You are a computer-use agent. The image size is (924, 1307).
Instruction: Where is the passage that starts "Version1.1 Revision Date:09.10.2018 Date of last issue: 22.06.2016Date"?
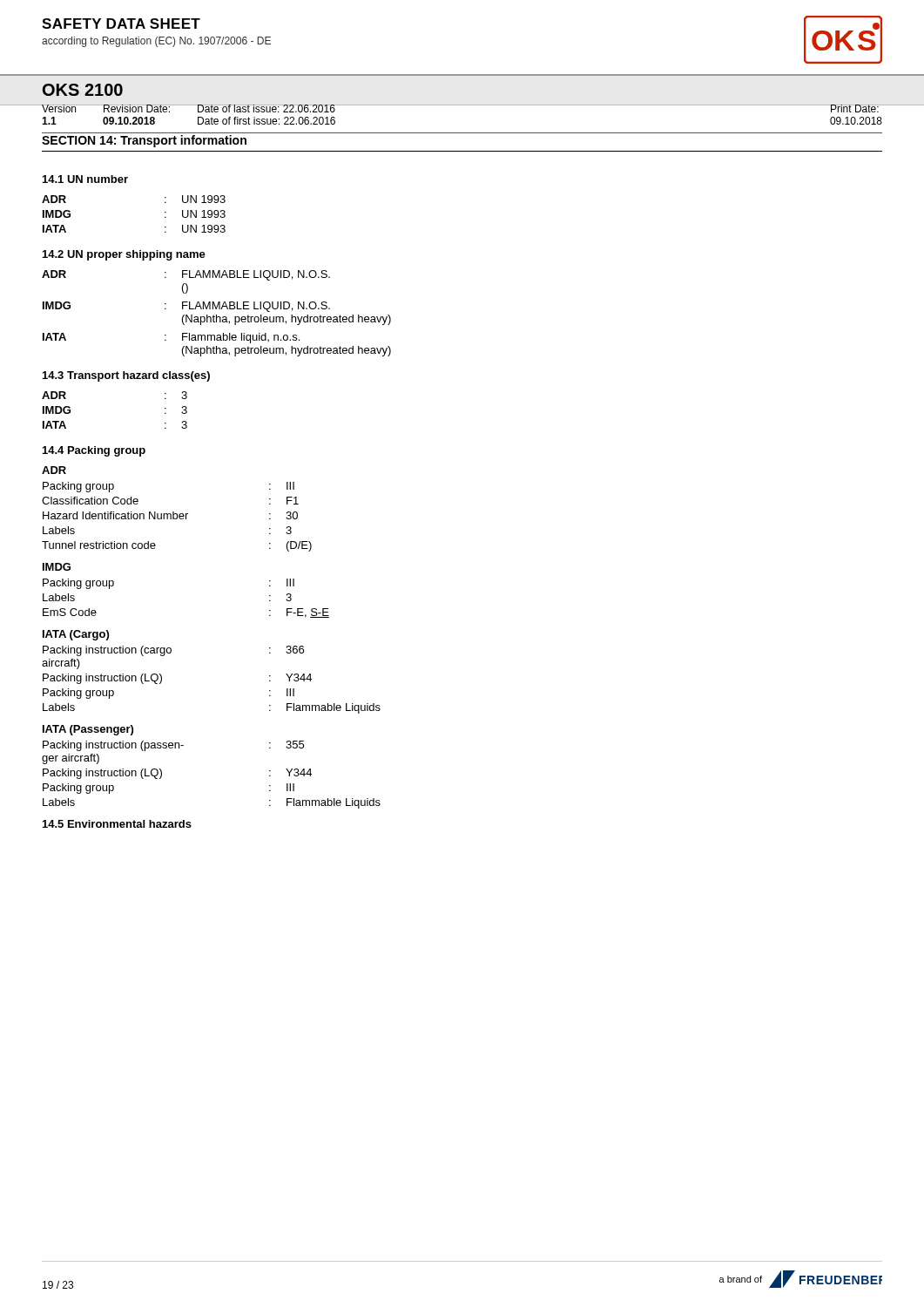462,115
